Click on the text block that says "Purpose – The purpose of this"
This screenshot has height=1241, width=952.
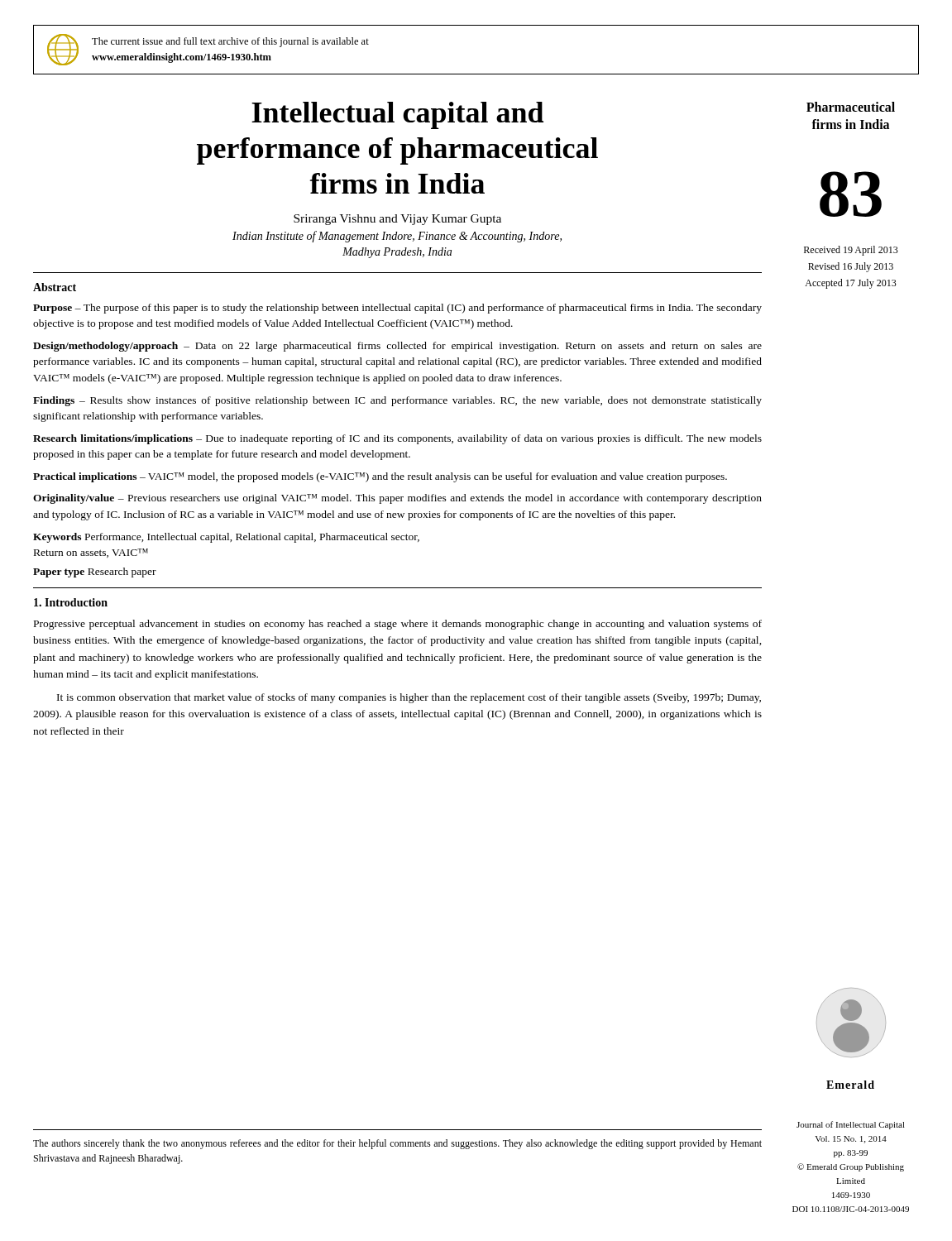pyautogui.click(x=397, y=315)
